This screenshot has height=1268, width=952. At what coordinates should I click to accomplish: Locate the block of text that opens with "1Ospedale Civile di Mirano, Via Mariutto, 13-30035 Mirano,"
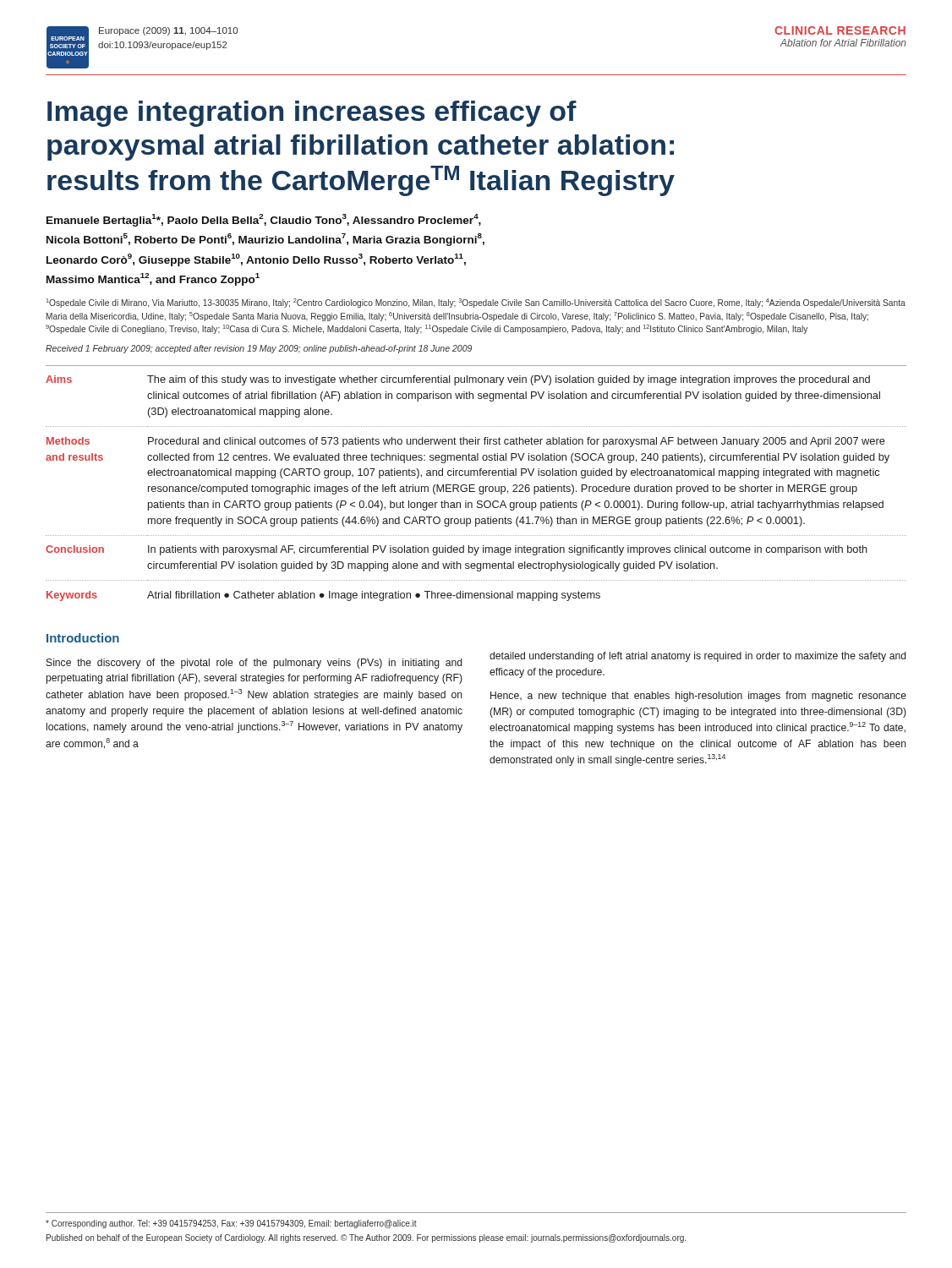click(475, 316)
